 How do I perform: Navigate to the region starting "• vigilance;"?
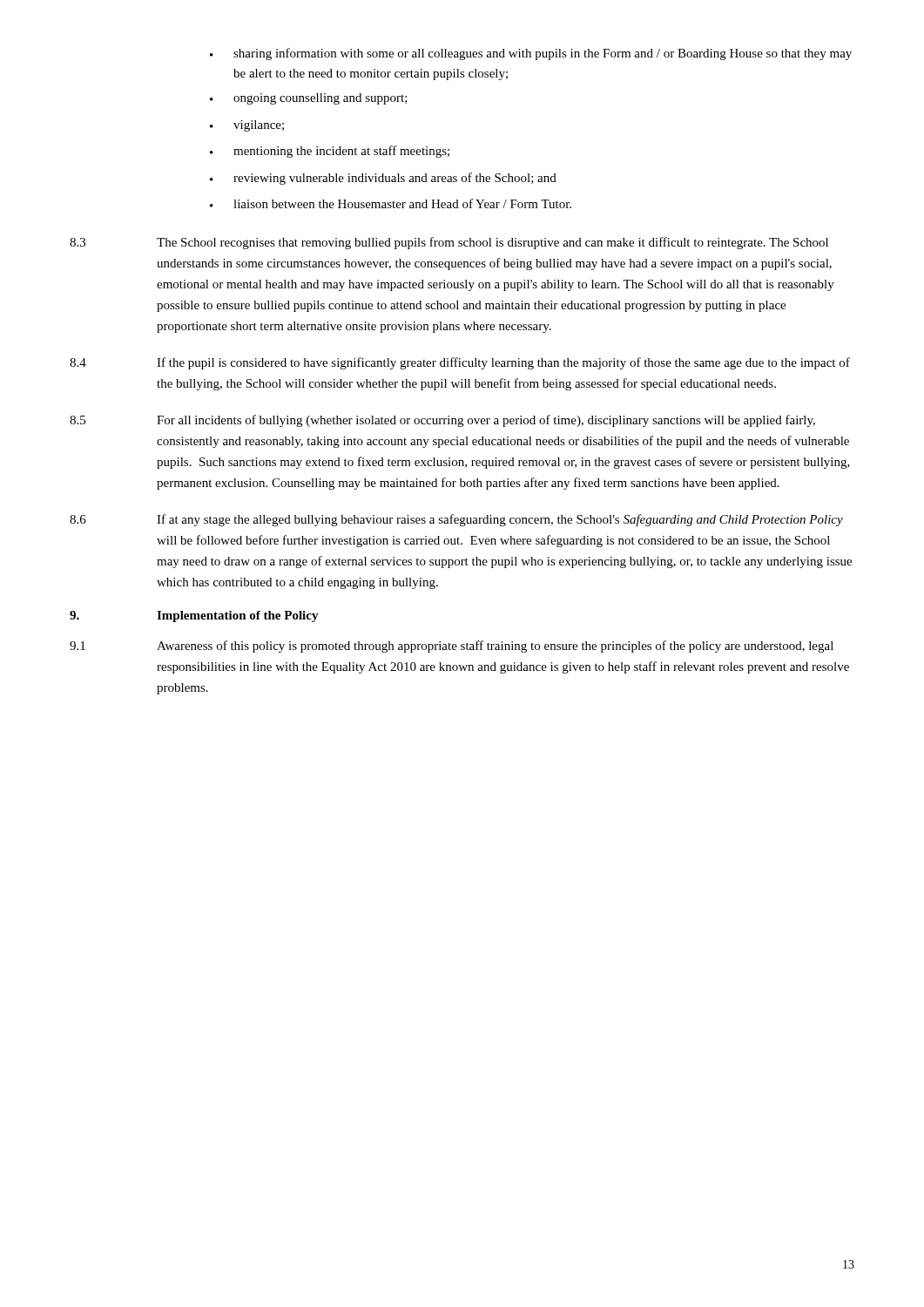pos(247,125)
